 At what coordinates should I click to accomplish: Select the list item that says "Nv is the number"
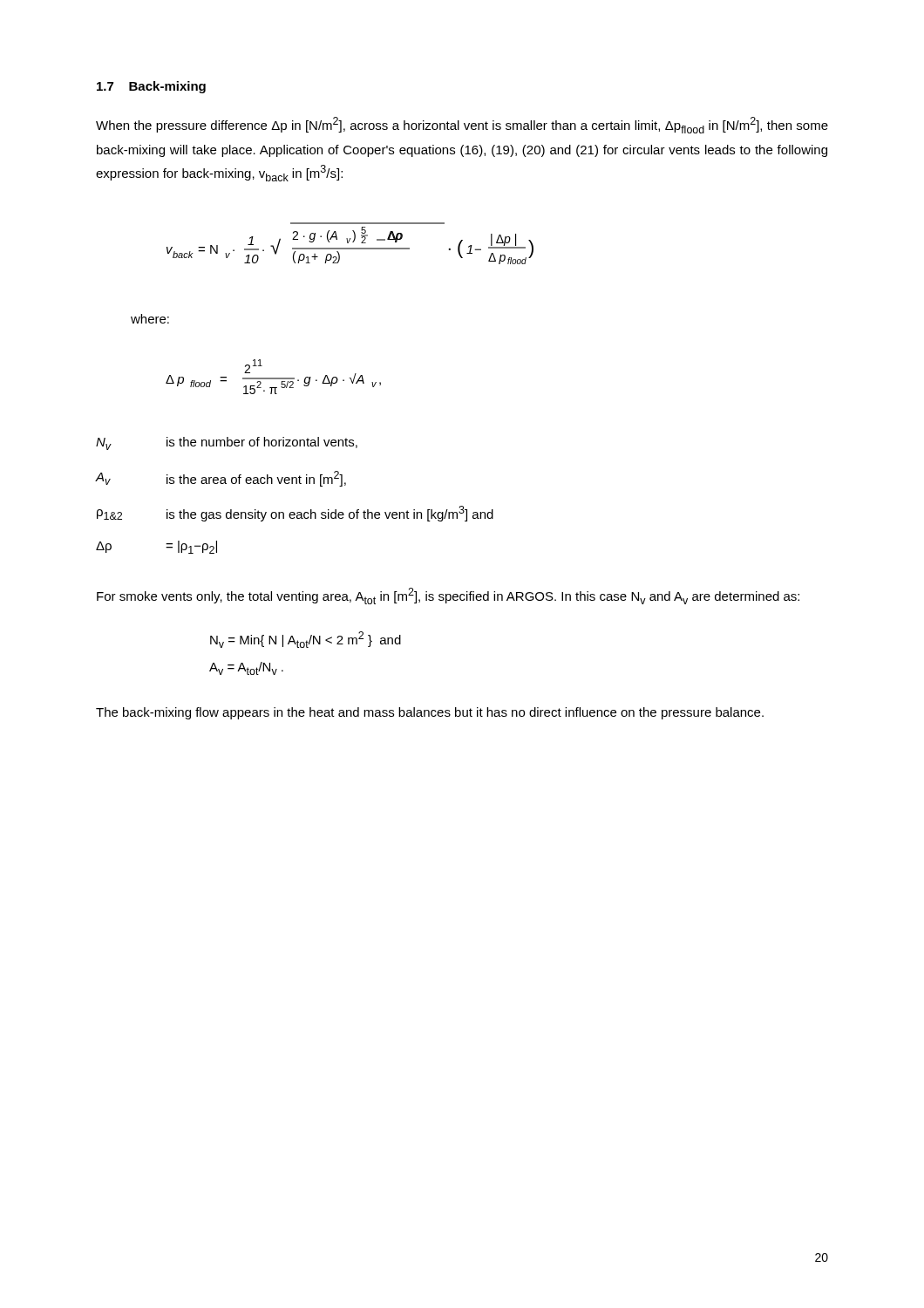click(227, 444)
